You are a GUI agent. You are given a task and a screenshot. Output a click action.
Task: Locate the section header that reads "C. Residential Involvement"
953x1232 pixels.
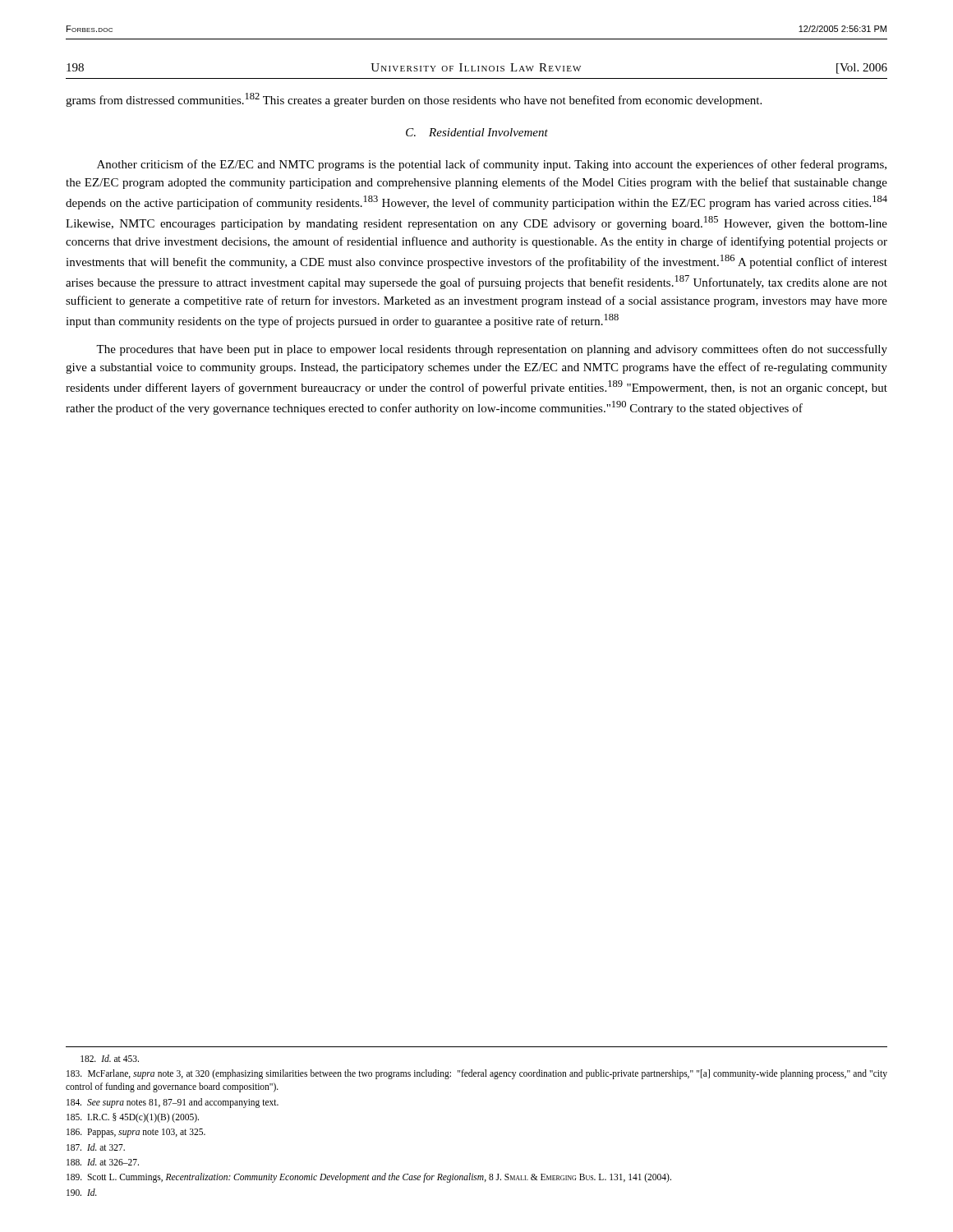click(476, 132)
